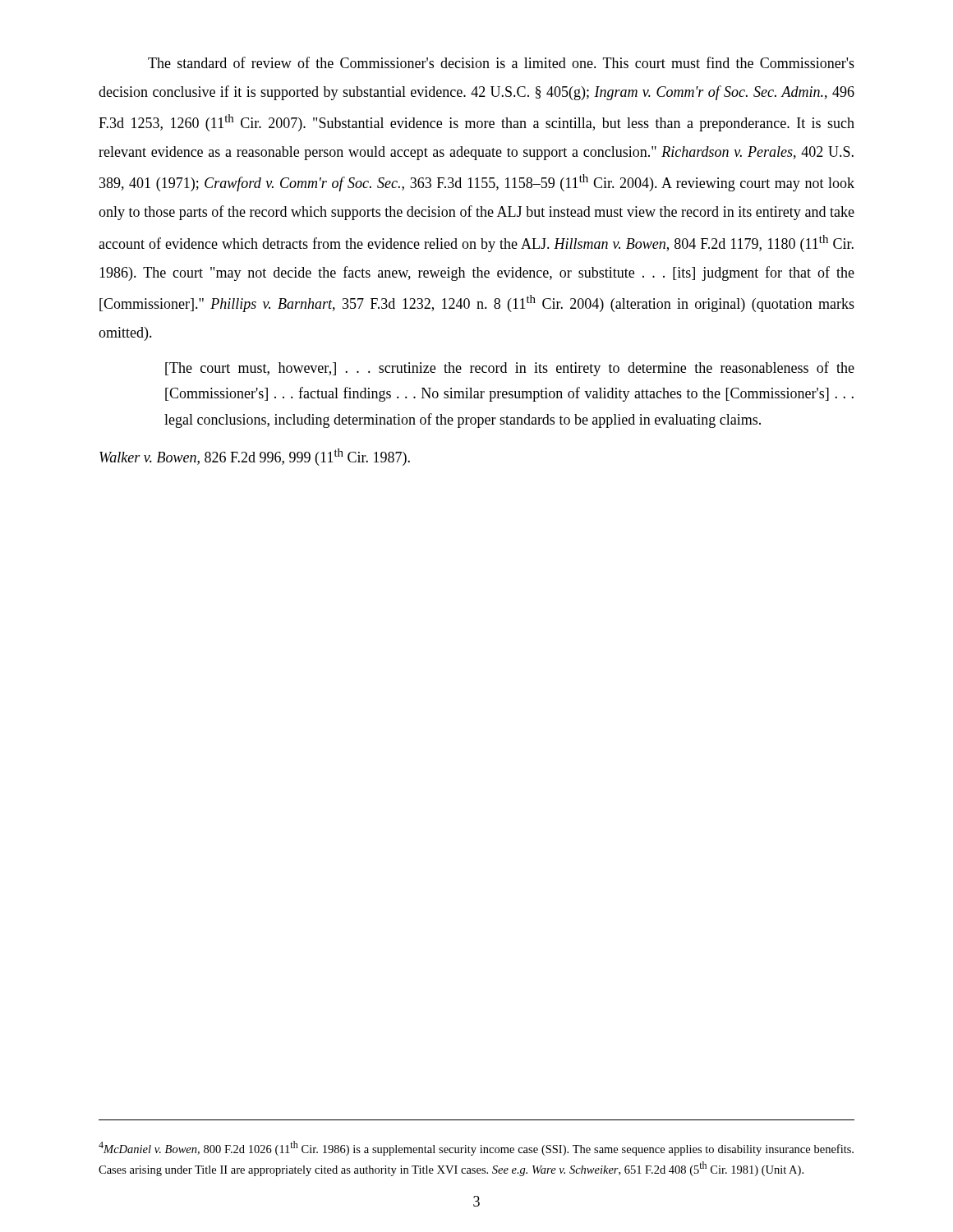Locate the passage starting "[The court must, however,]"
Image resolution: width=953 pixels, height=1232 pixels.
click(x=509, y=394)
